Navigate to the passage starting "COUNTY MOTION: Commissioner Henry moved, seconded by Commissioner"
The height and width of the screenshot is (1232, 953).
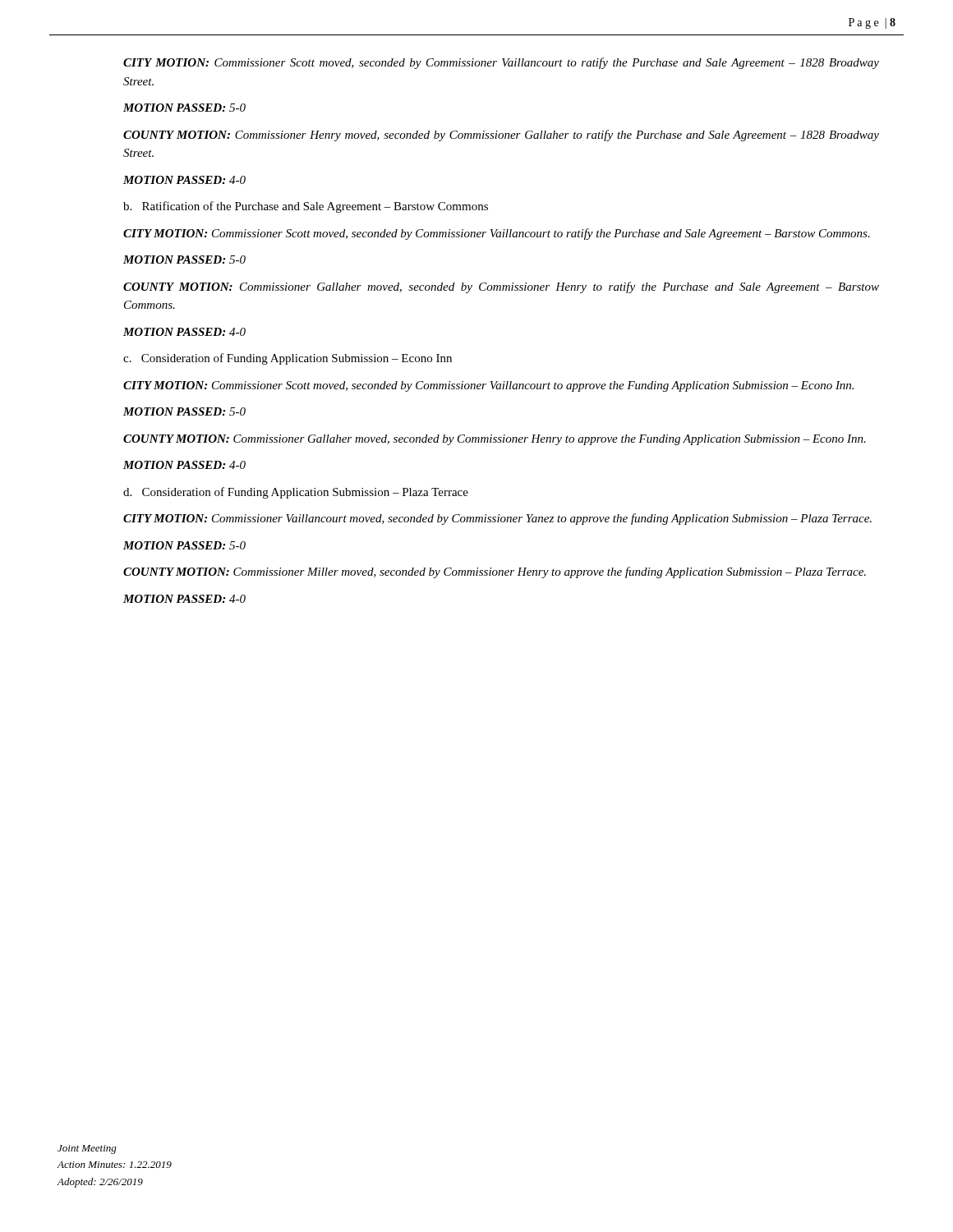[x=501, y=144]
